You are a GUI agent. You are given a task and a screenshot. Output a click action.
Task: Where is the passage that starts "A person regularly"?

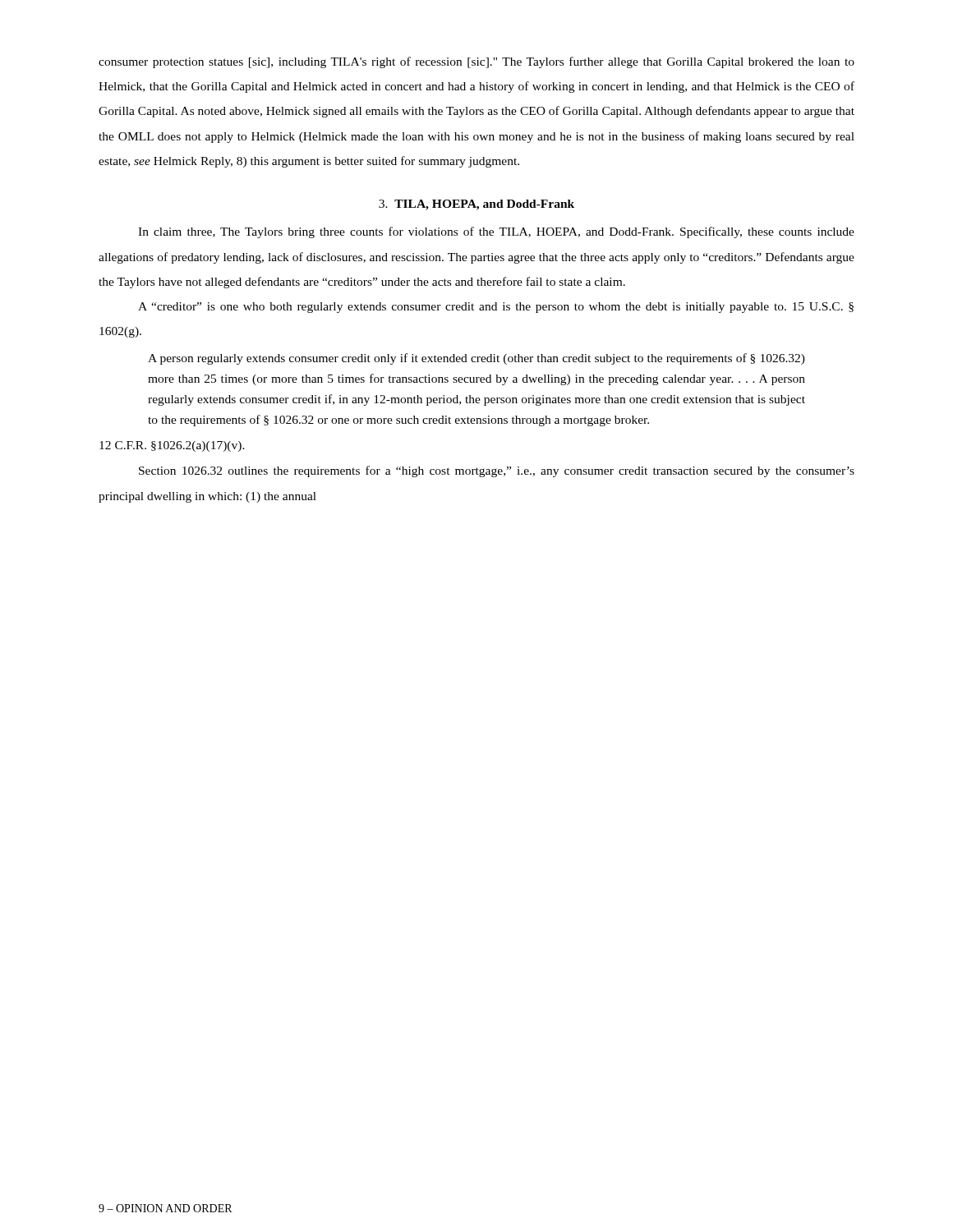(476, 389)
